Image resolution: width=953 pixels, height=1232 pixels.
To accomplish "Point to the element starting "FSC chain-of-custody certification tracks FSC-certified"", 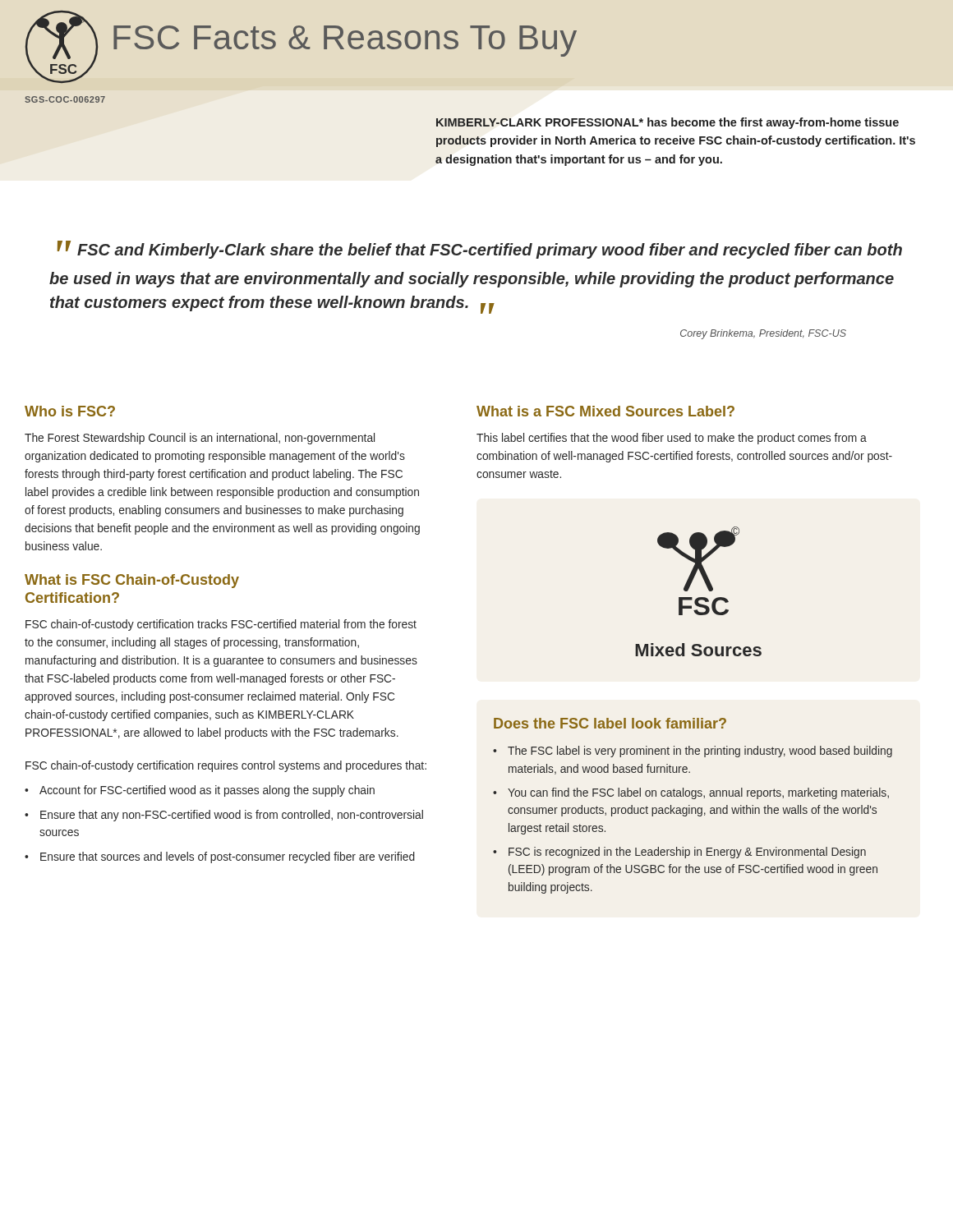I will [221, 679].
